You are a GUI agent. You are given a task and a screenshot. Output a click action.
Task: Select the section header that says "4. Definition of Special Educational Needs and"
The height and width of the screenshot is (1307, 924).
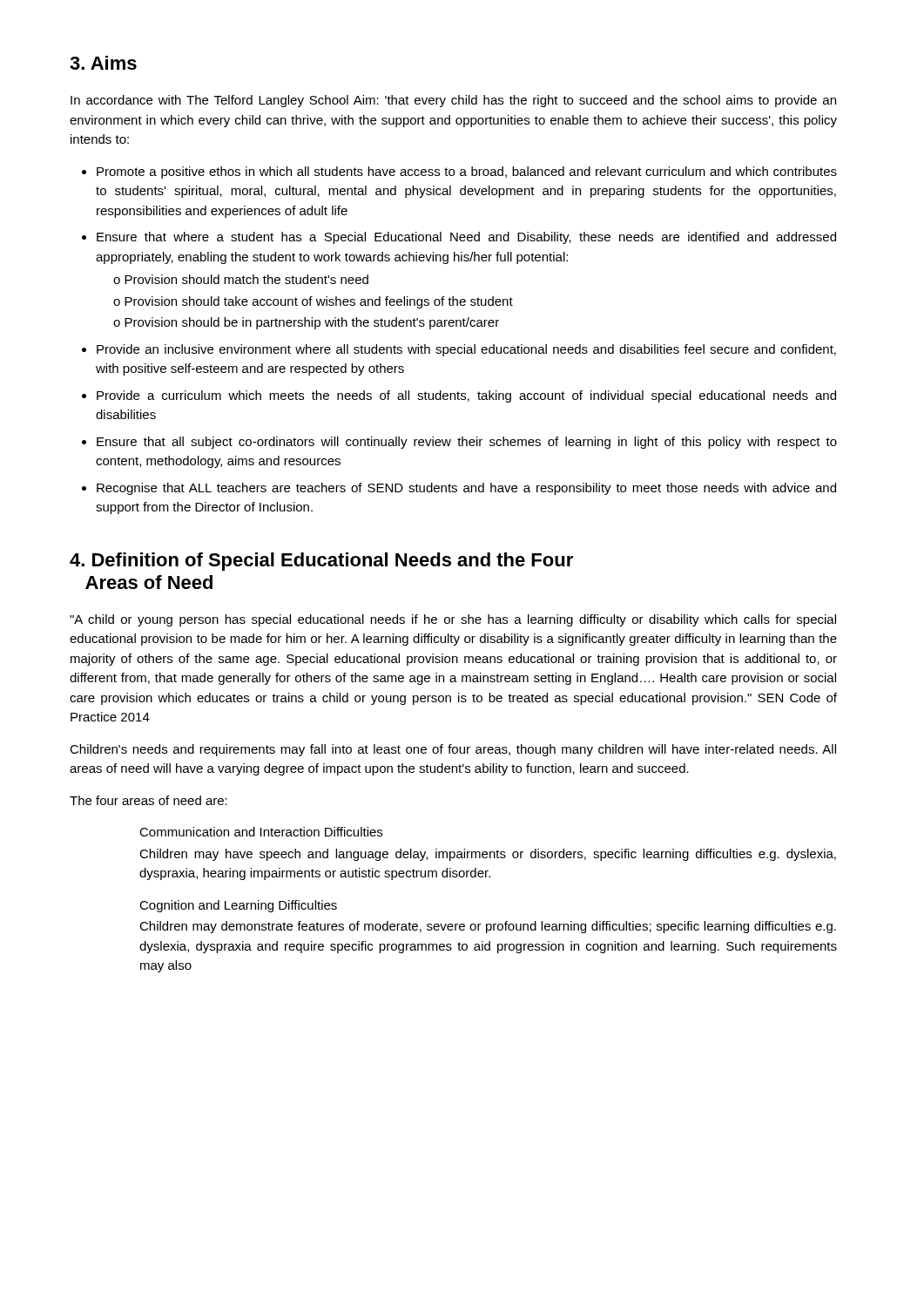click(x=453, y=571)
